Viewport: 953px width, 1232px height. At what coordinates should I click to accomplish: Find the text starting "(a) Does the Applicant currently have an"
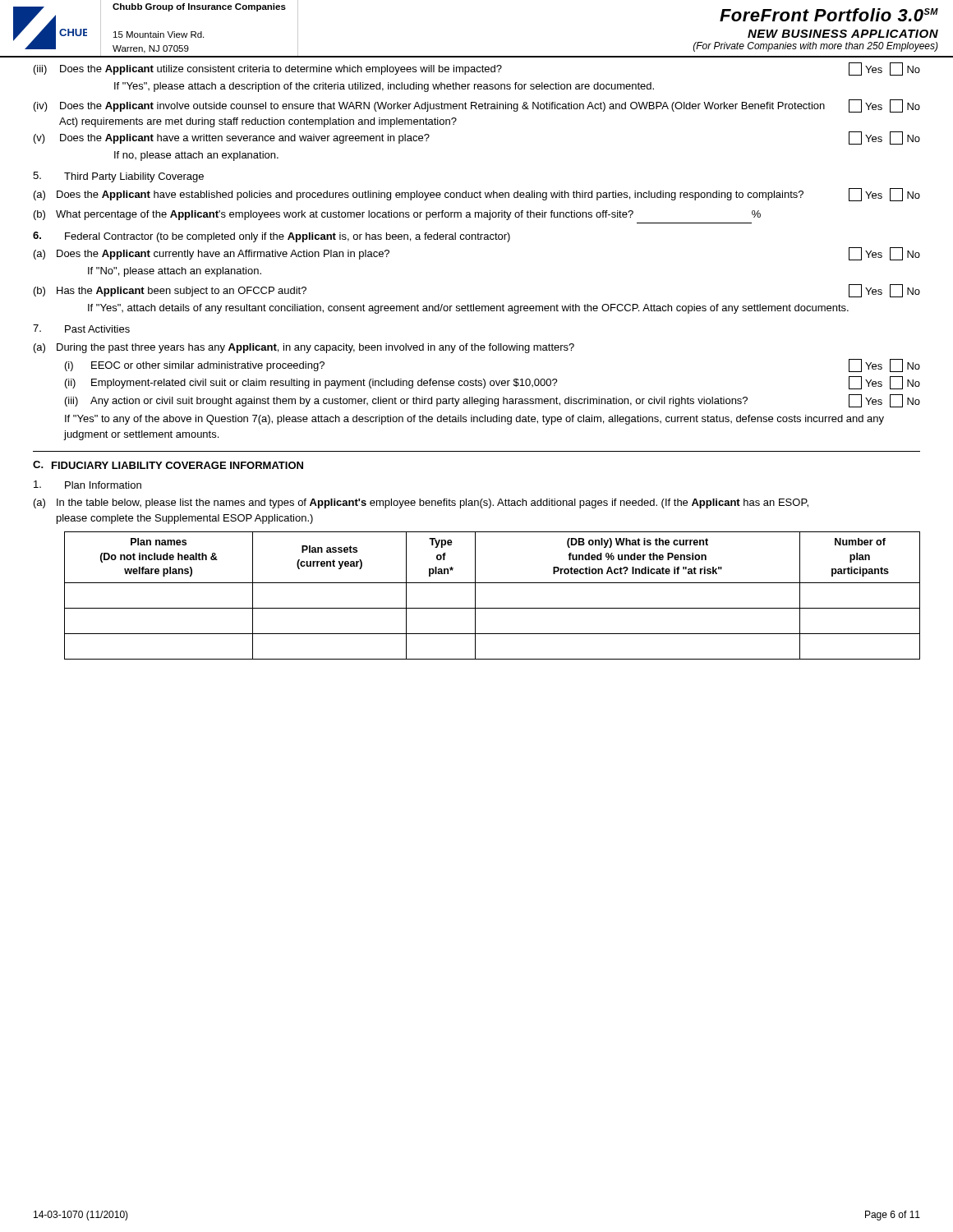(x=212, y=254)
